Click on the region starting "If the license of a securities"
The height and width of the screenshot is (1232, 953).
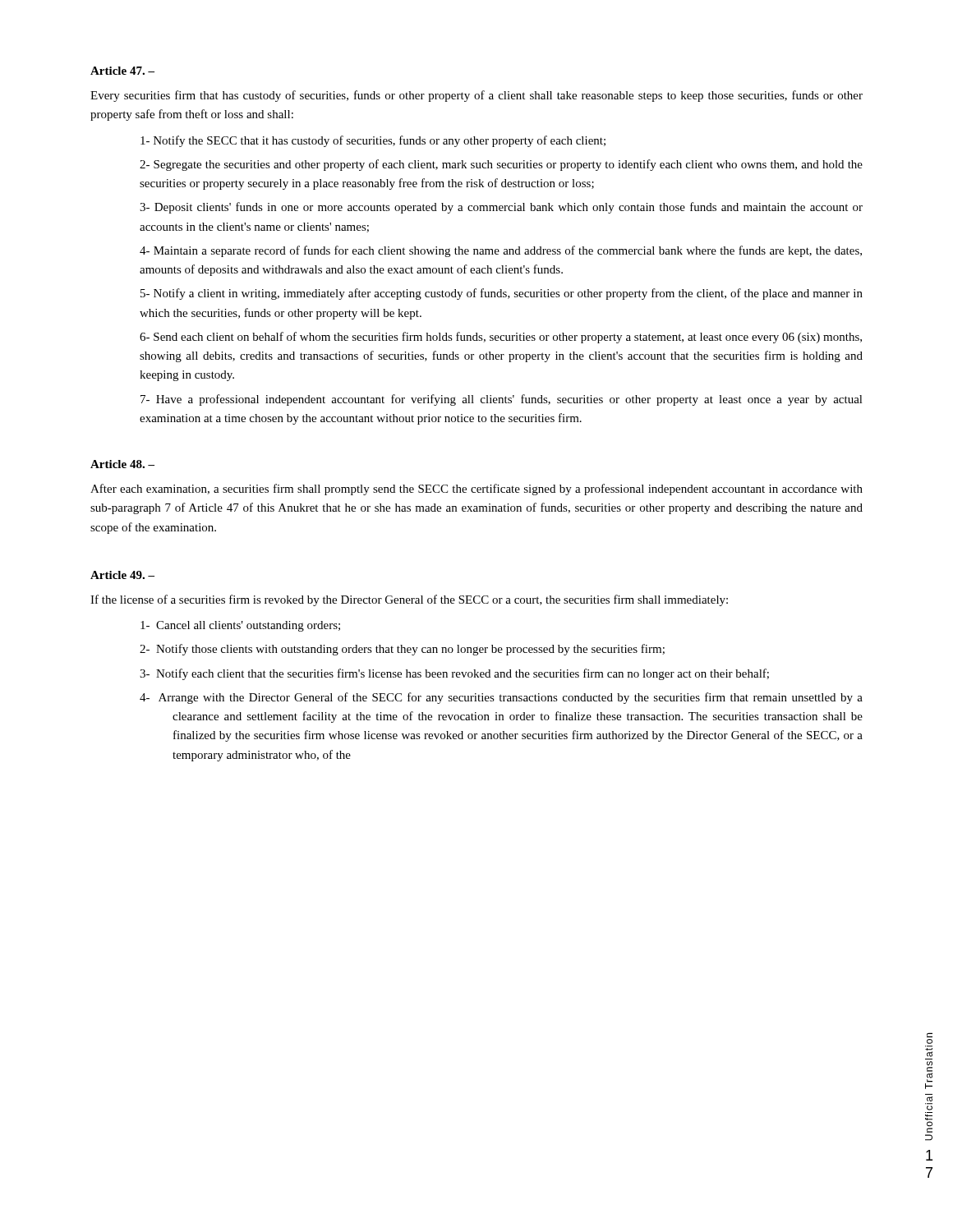click(x=410, y=599)
